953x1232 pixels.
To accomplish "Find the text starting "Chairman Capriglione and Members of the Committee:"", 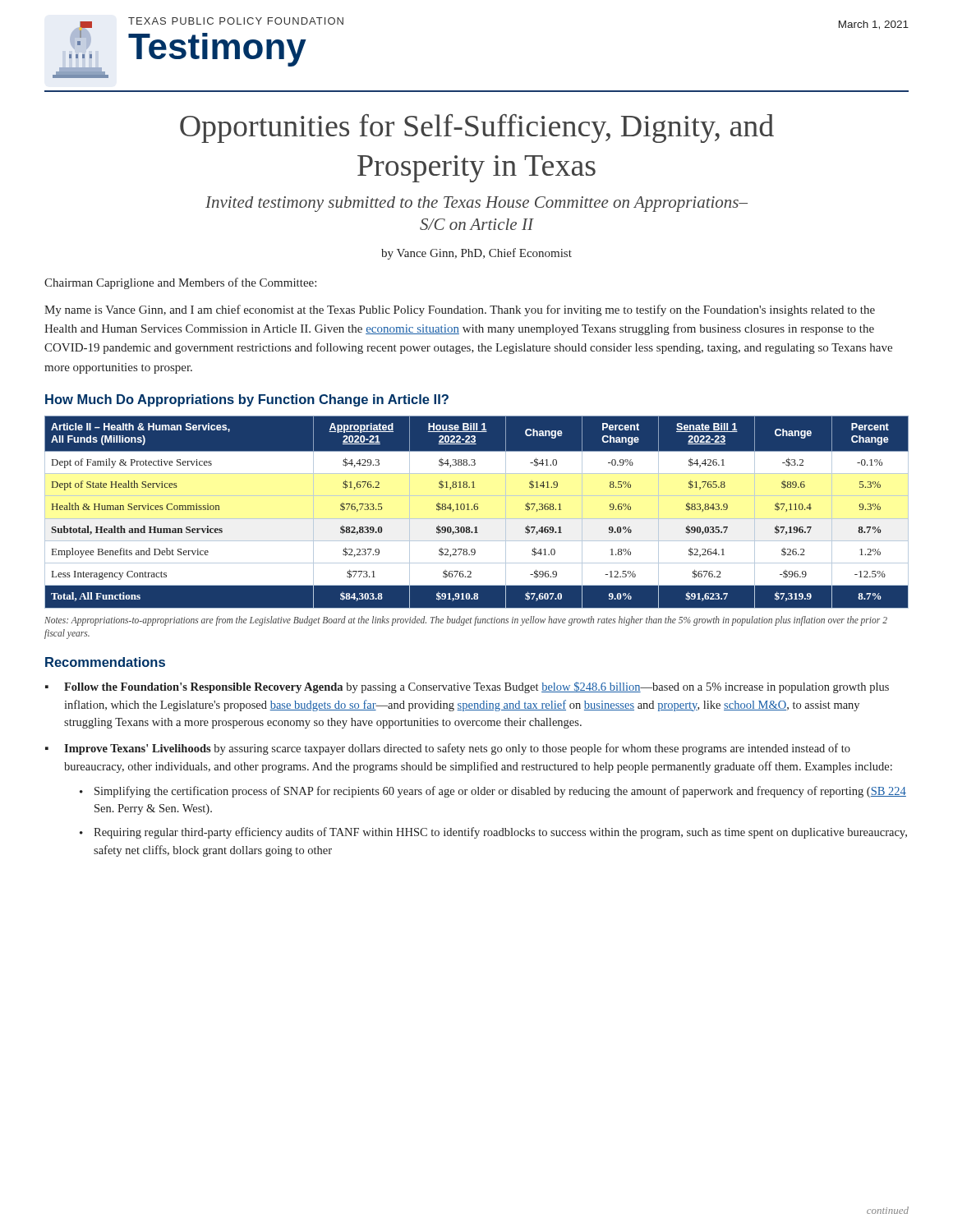I will 181,282.
